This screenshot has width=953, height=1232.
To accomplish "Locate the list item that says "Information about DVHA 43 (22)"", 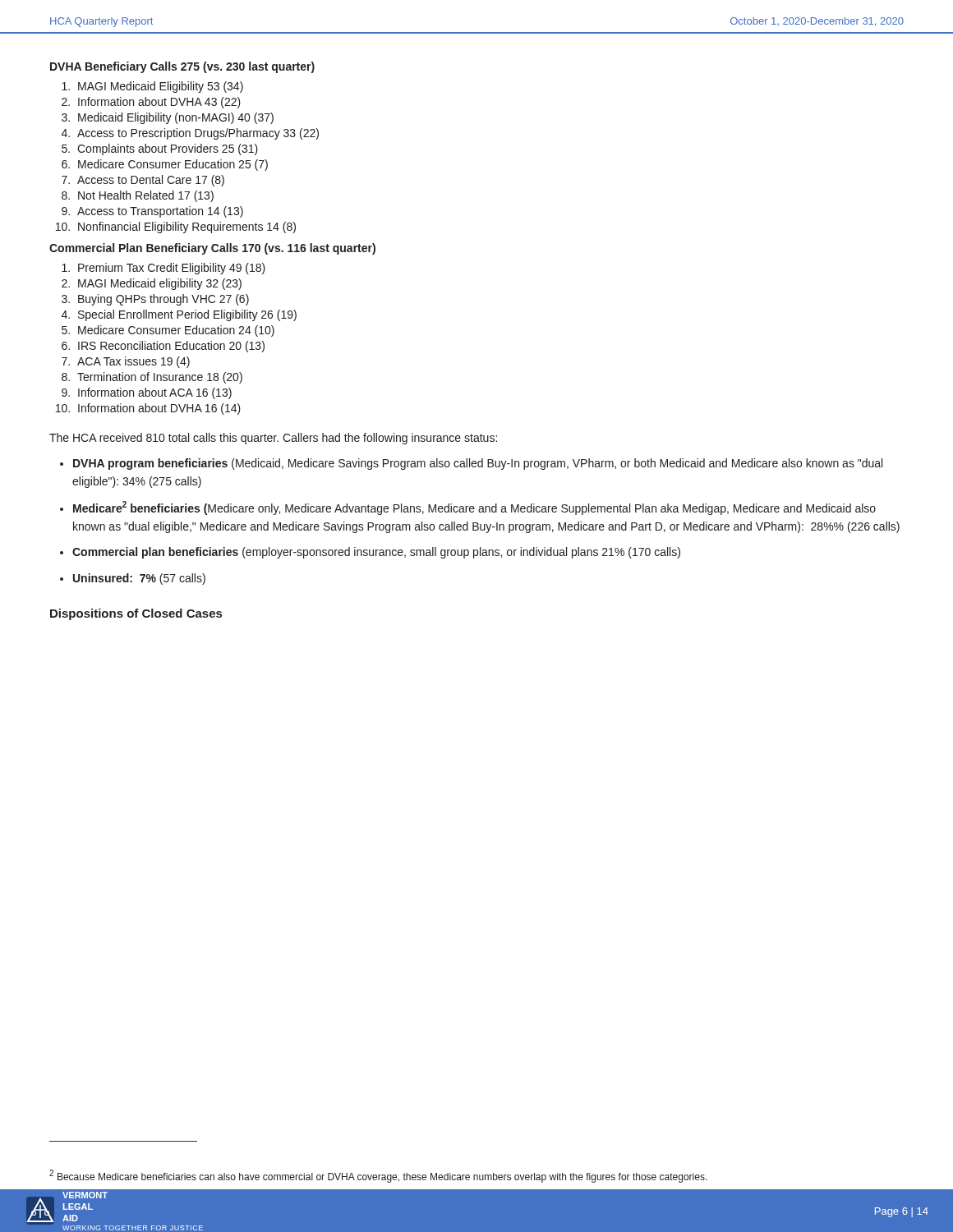I will coord(159,102).
